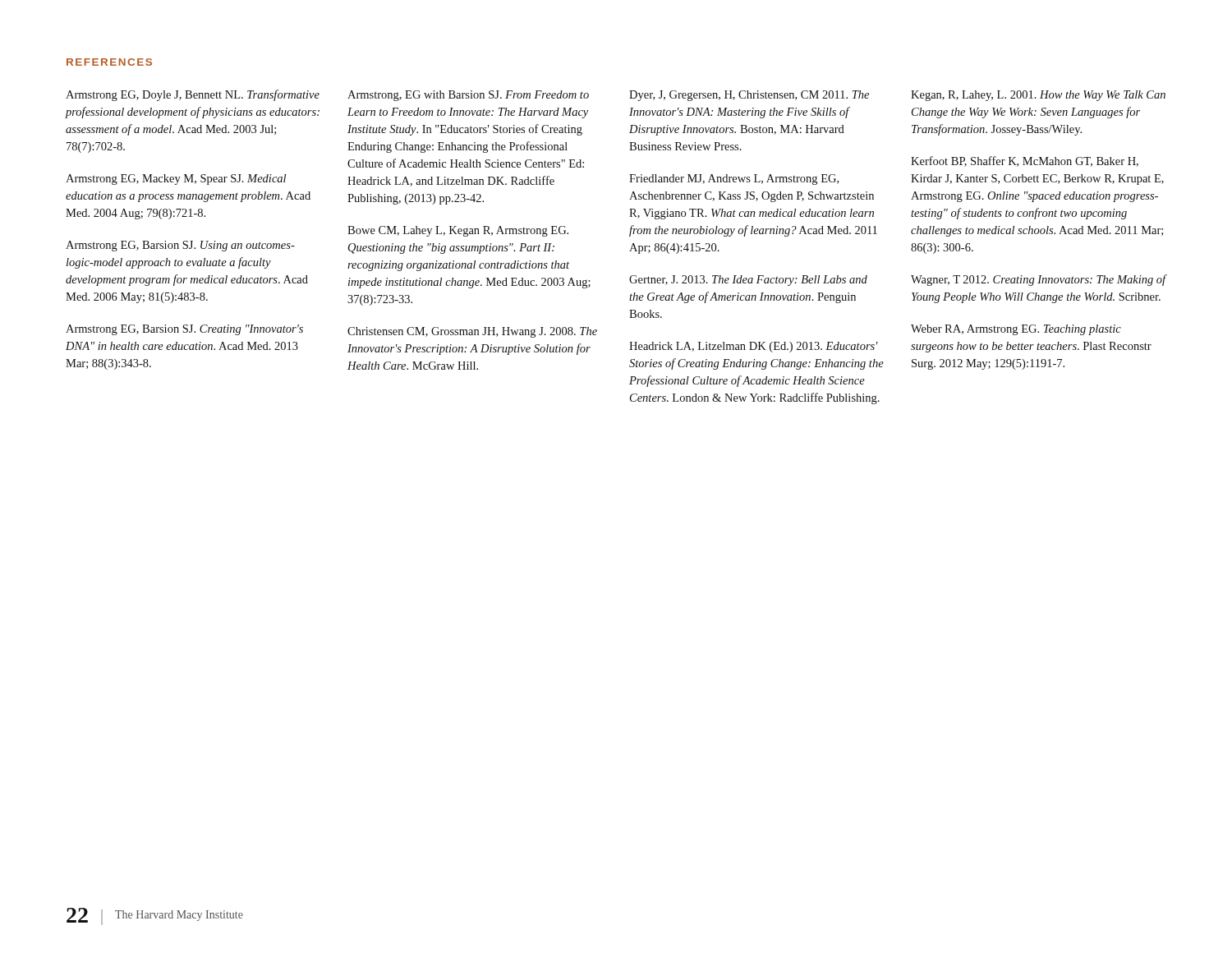1232x953 pixels.
Task: Locate a section header
Action: (x=110, y=62)
